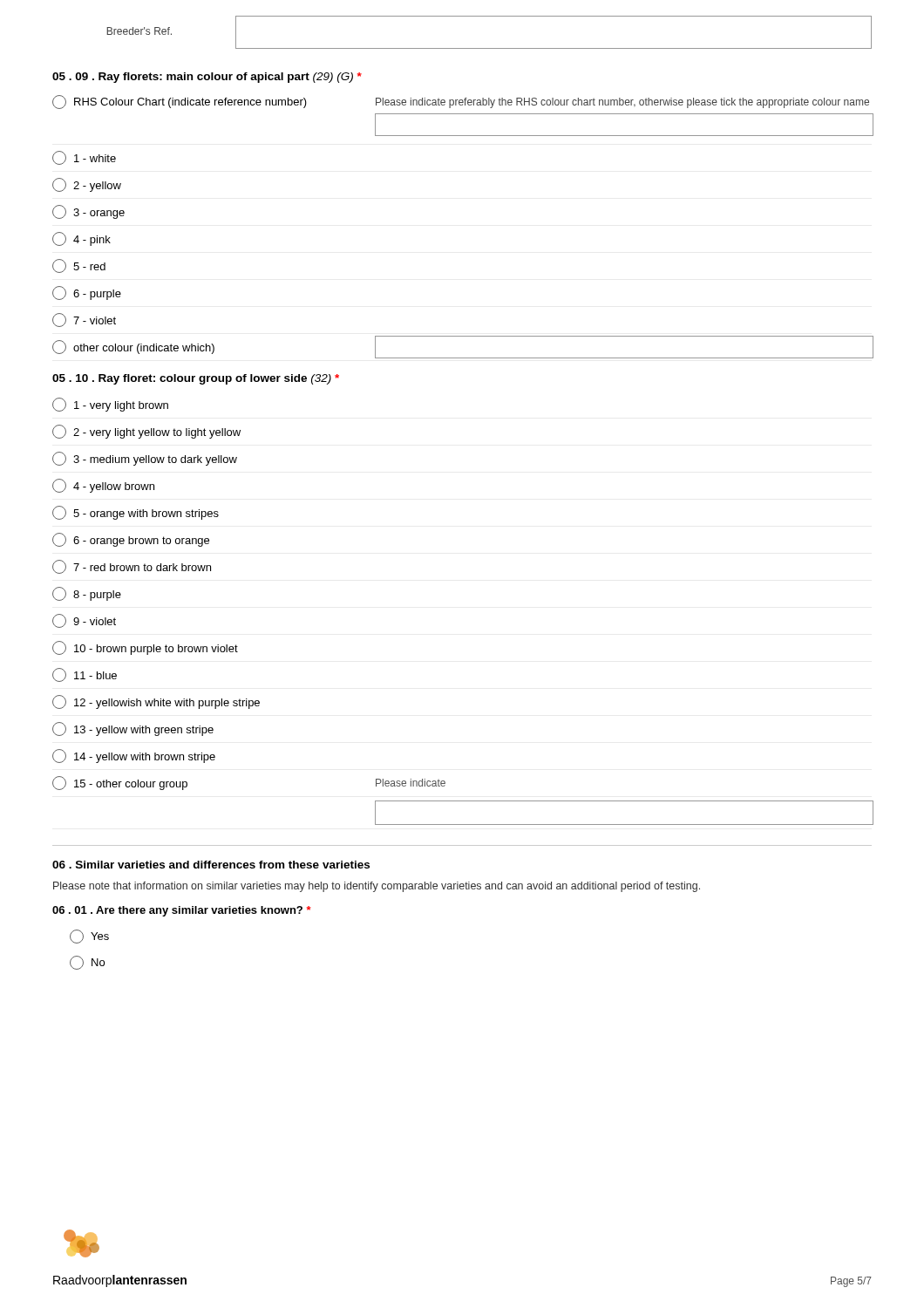Locate the text starting "5 - red"
924x1308 pixels.
click(x=79, y=266)
